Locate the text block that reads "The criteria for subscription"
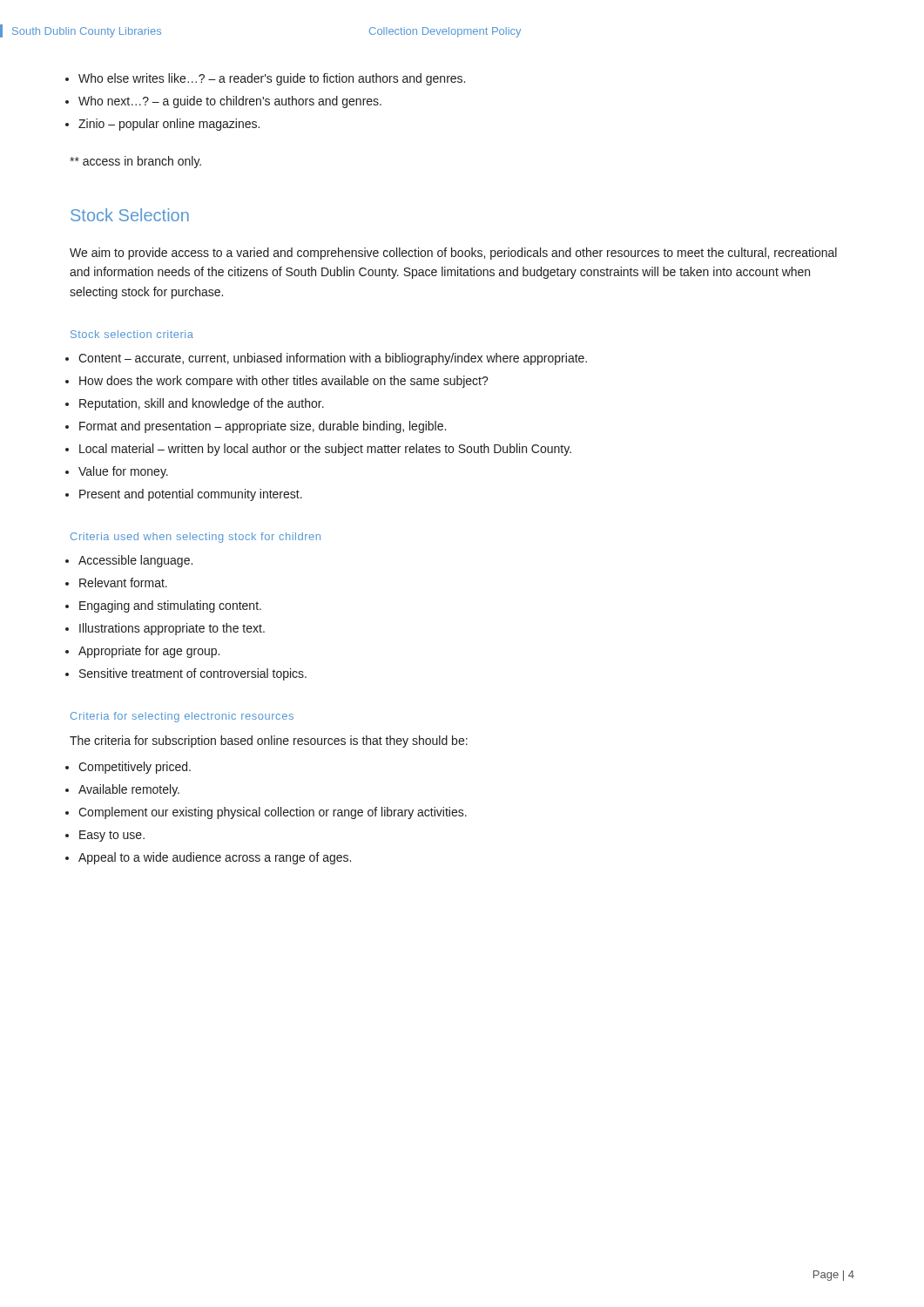Image resolution: width=924 pixels, height=1307 pixels. coord(269,741)
